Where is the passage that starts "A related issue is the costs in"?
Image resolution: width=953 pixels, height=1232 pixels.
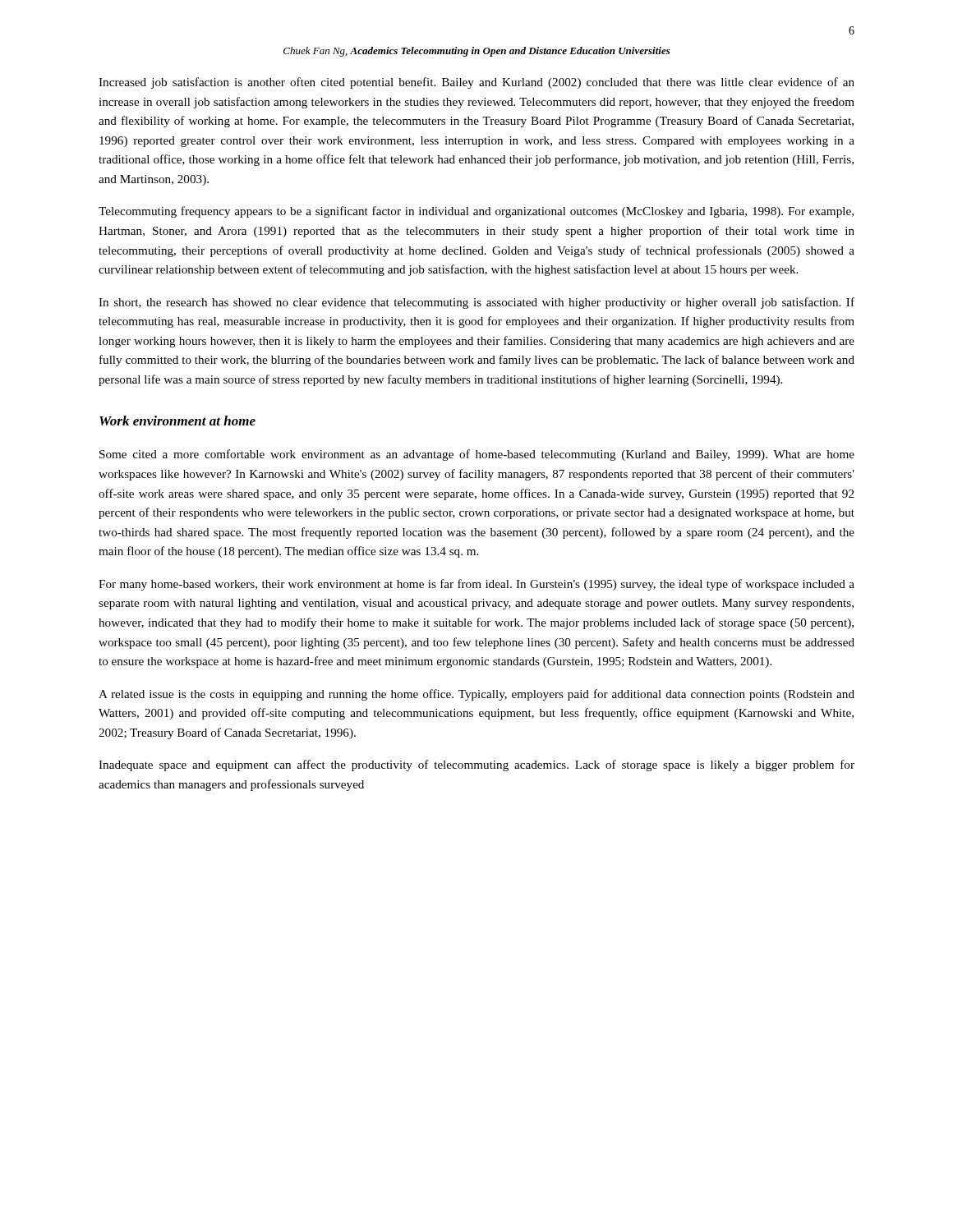coord(476,713)
